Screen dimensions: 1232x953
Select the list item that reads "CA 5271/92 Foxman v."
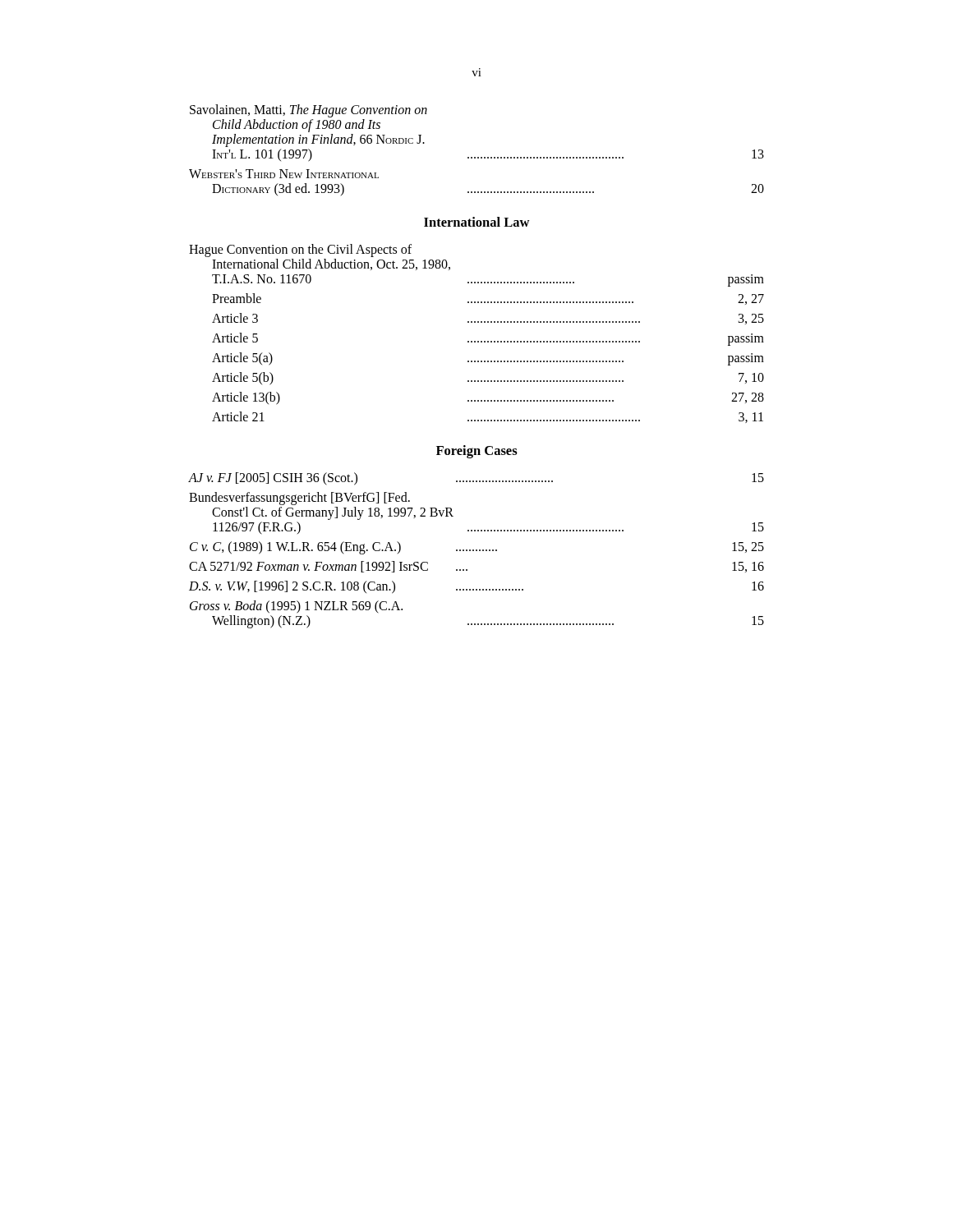pos(476,567)
